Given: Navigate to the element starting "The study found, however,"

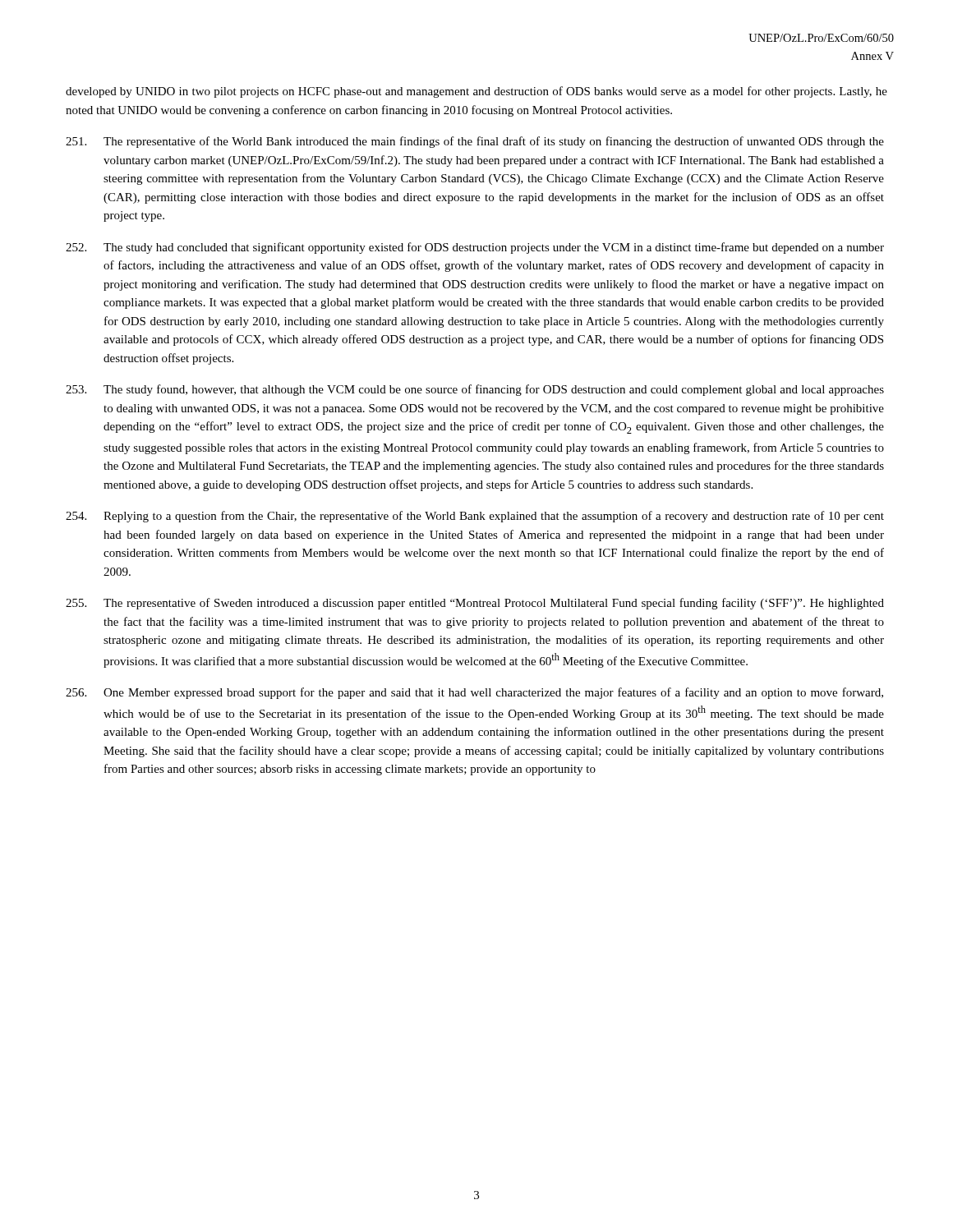Looking at the screenshot, I should pos(476,437).
